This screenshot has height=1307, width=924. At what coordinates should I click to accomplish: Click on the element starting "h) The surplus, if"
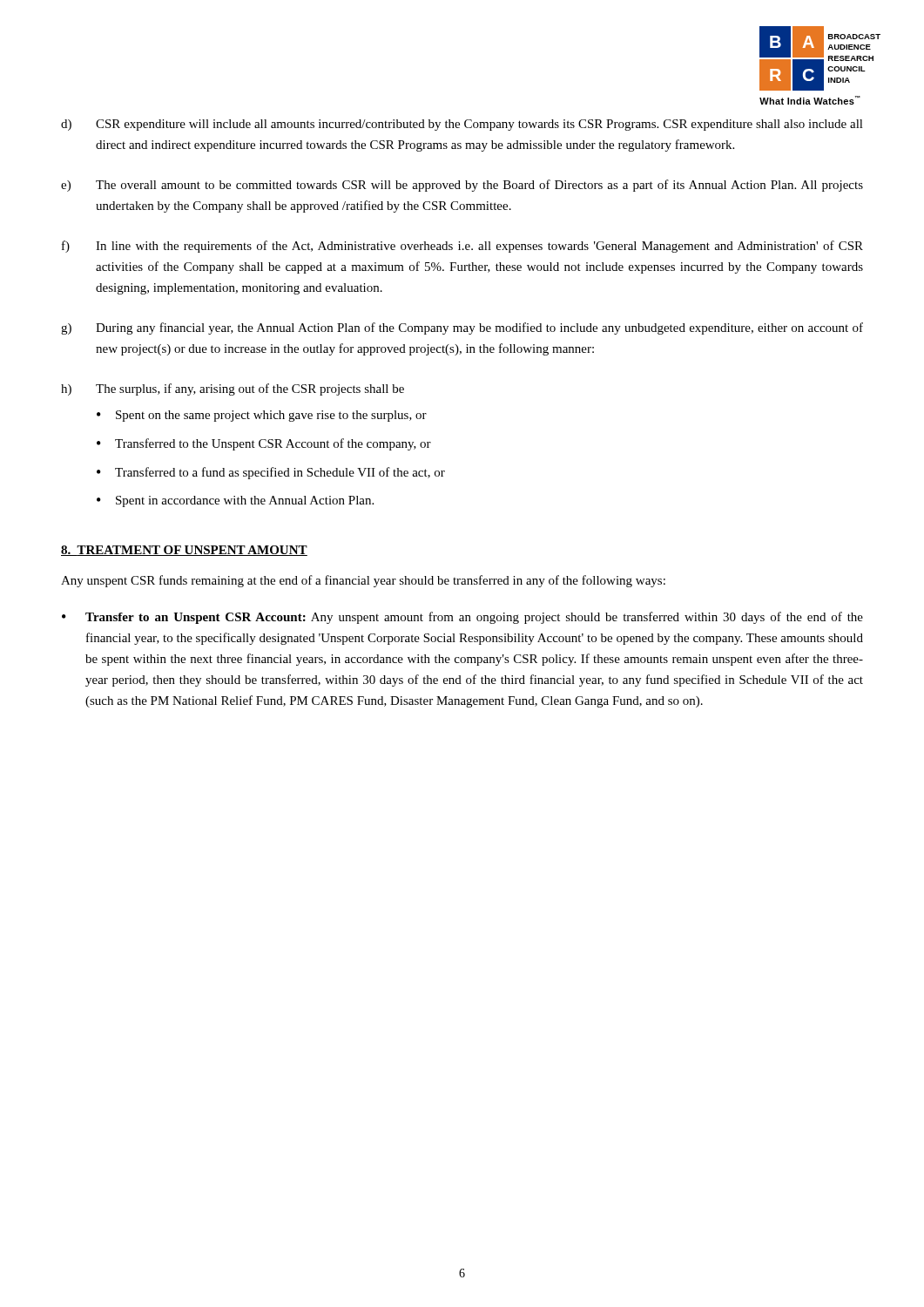(x=233, y=389)
